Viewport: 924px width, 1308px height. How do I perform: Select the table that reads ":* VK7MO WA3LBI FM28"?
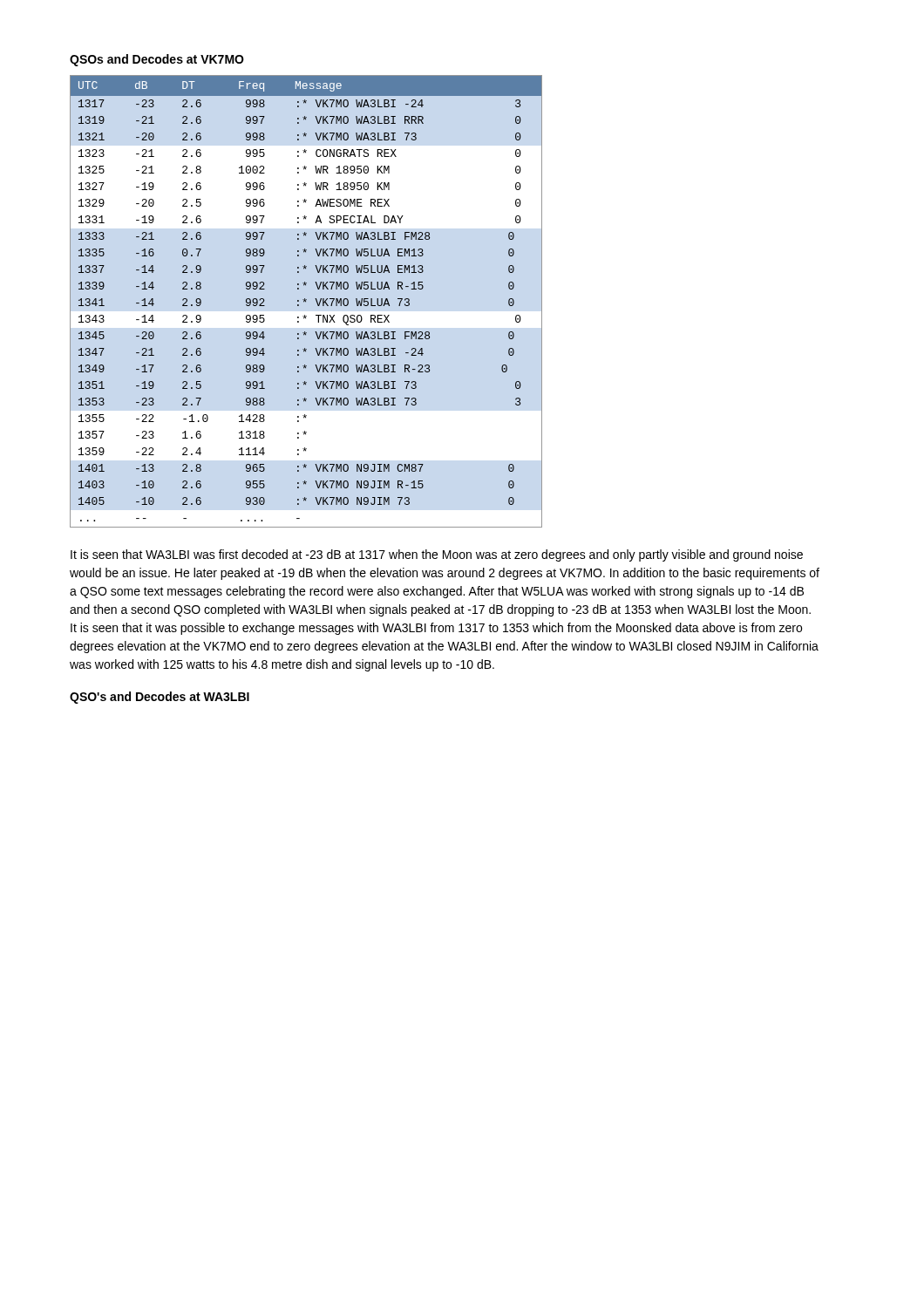click(306, 301)
